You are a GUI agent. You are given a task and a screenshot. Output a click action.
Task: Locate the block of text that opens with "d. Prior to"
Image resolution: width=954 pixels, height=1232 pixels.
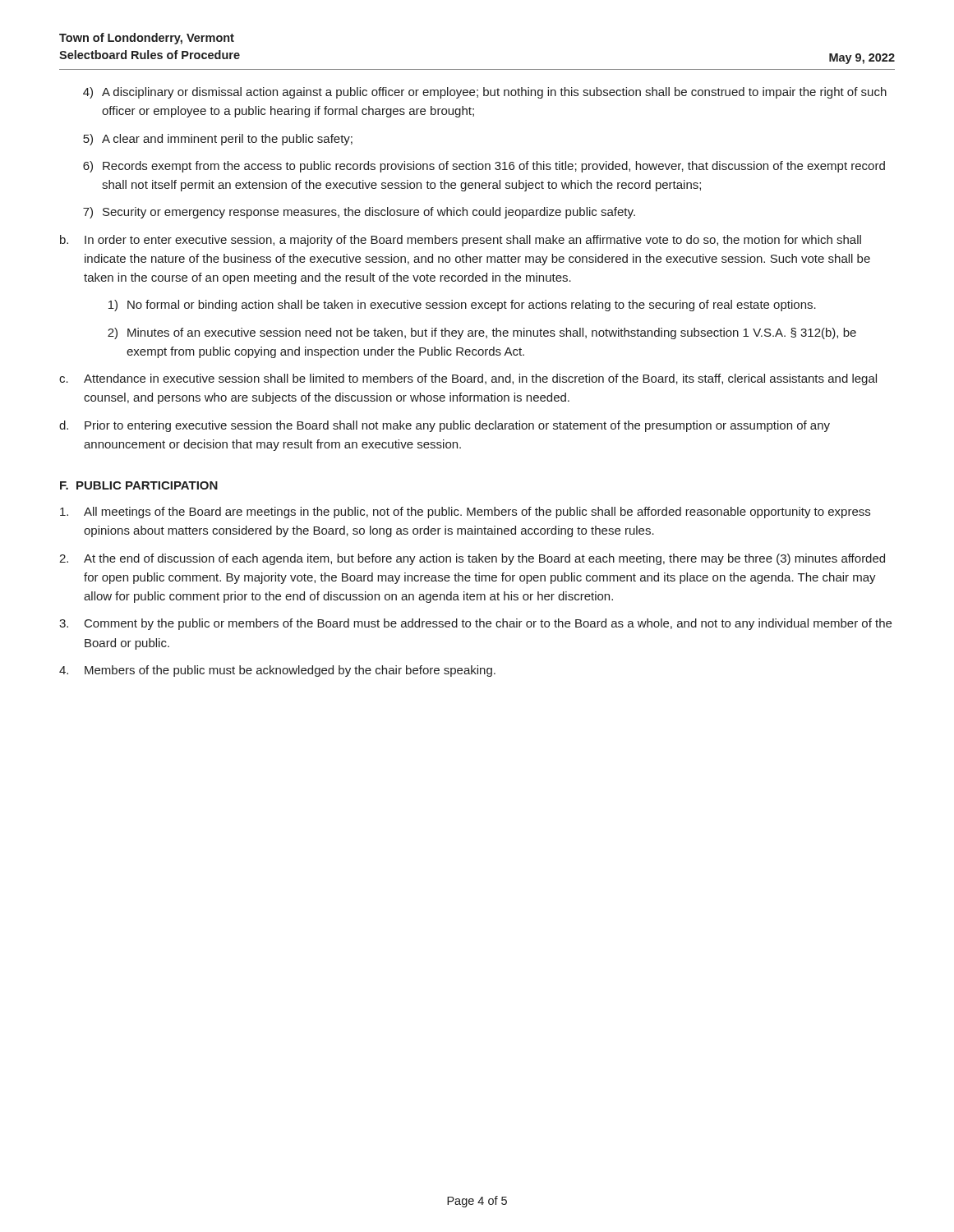click(477, 434)
